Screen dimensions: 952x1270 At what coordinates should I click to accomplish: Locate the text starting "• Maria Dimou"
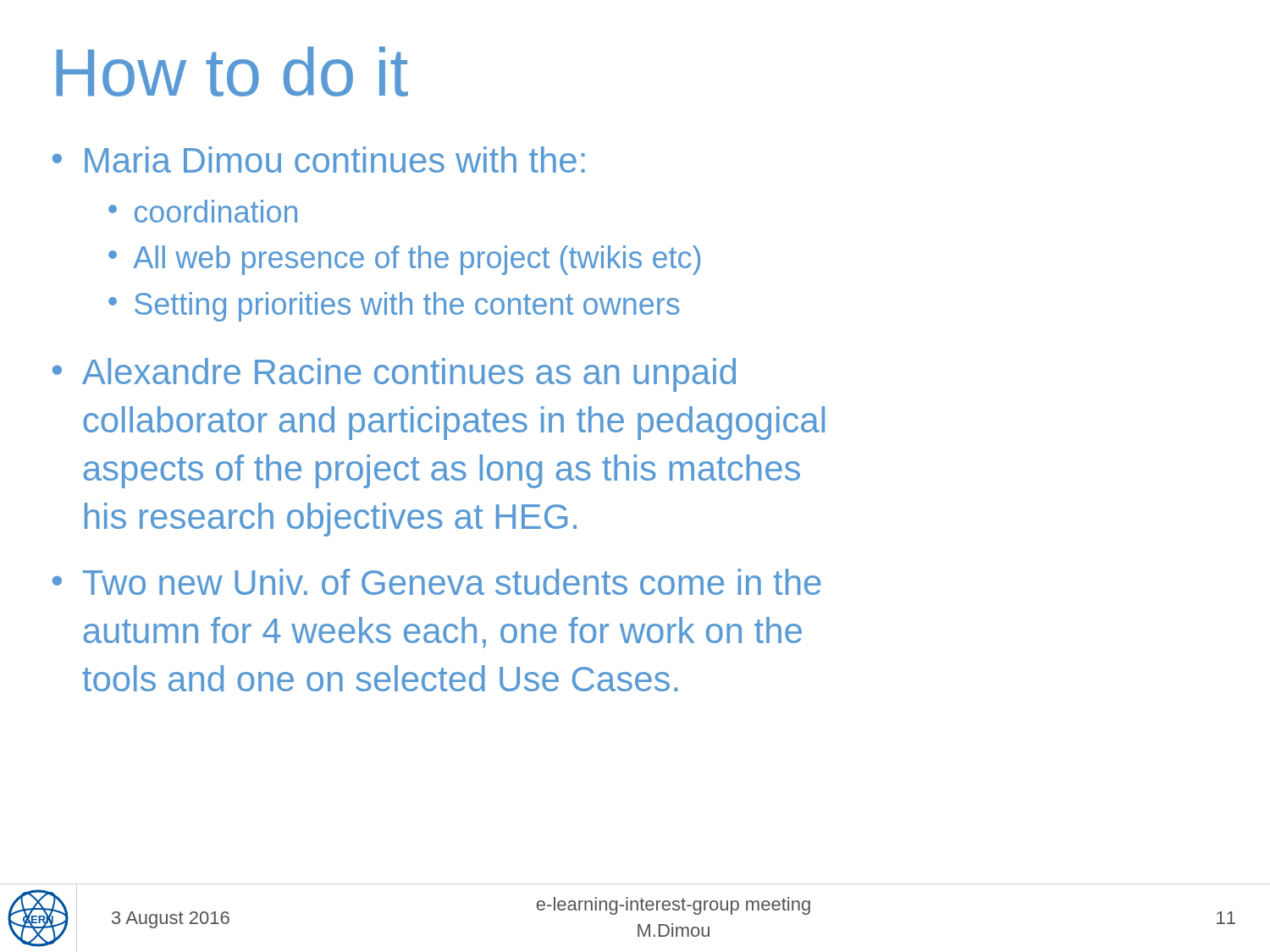tap(319, 160)
